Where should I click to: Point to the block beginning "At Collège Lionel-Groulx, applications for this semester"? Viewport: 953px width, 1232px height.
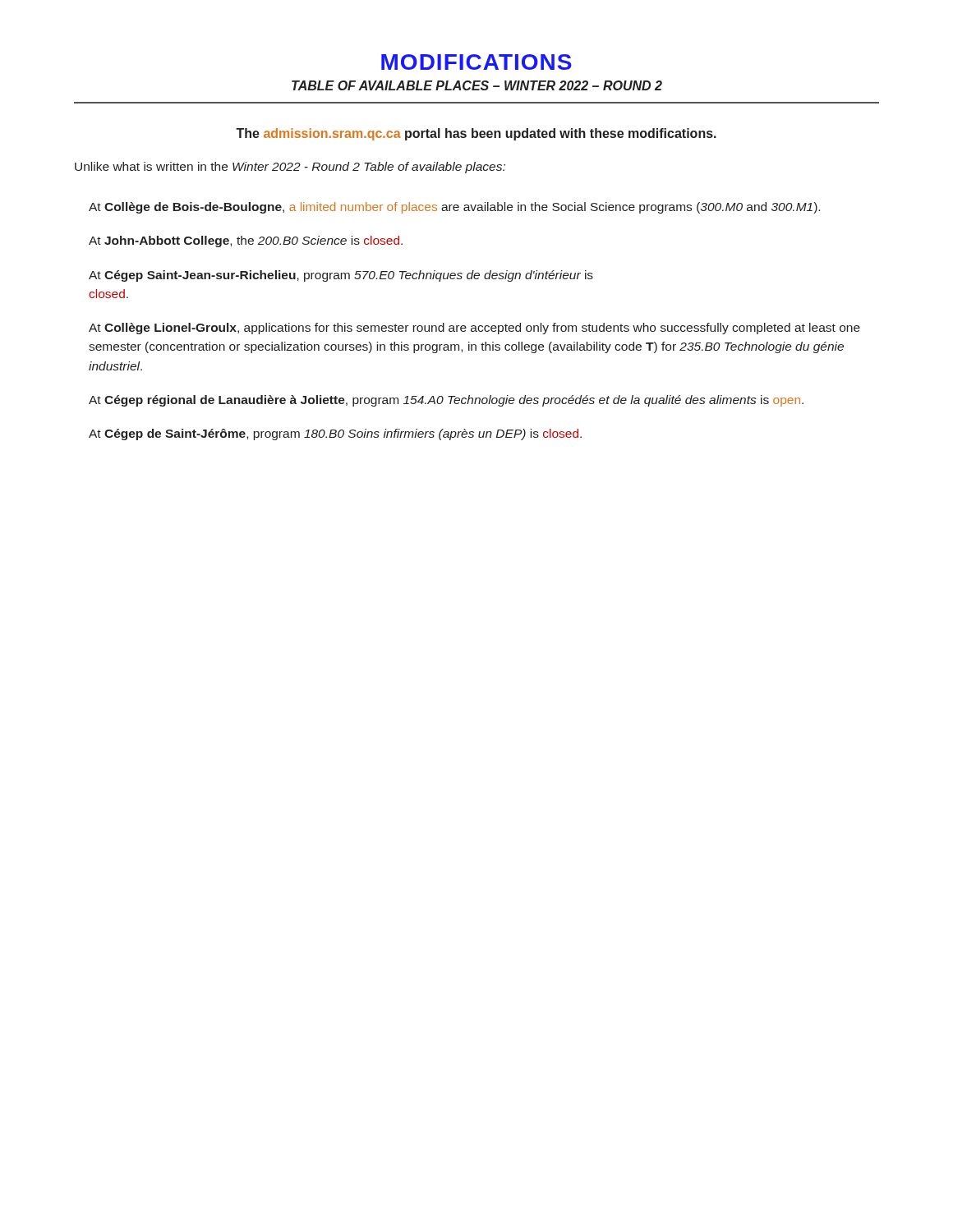click(474, 346)
